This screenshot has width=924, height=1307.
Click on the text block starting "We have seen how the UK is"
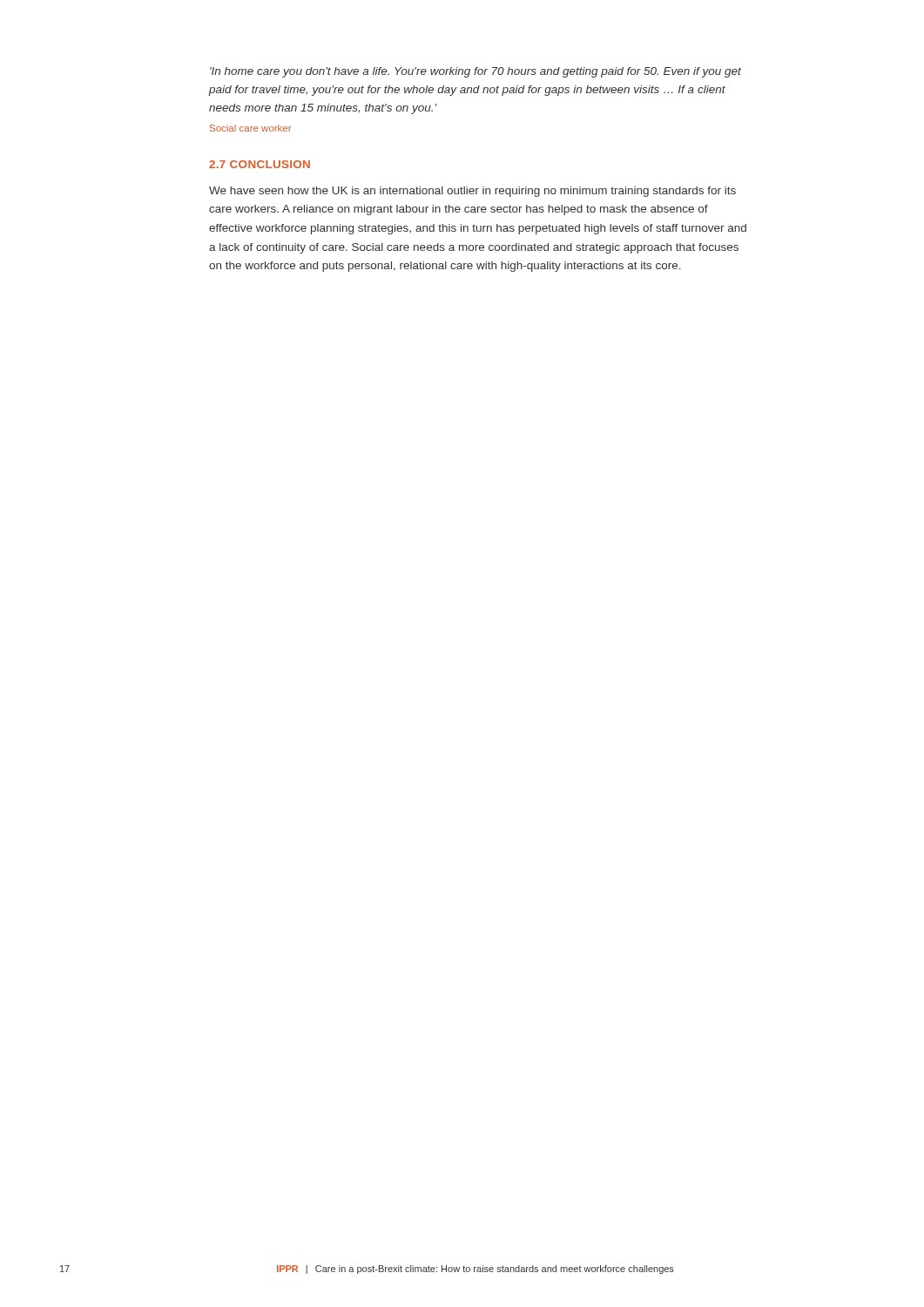click(x=479, y=228)
